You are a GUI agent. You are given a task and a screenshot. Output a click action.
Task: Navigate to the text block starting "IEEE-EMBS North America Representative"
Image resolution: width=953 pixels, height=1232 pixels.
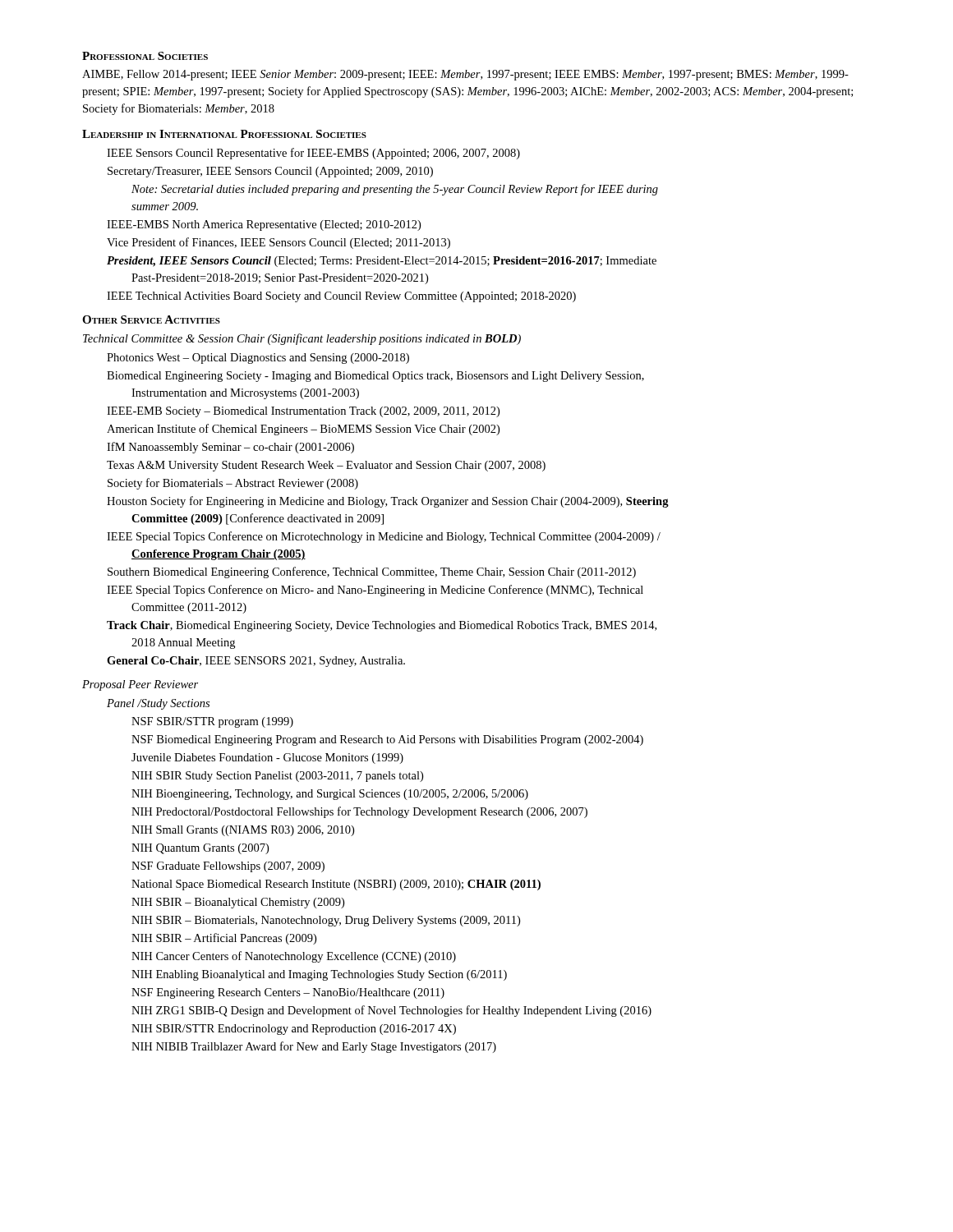[x=264, y=224]
